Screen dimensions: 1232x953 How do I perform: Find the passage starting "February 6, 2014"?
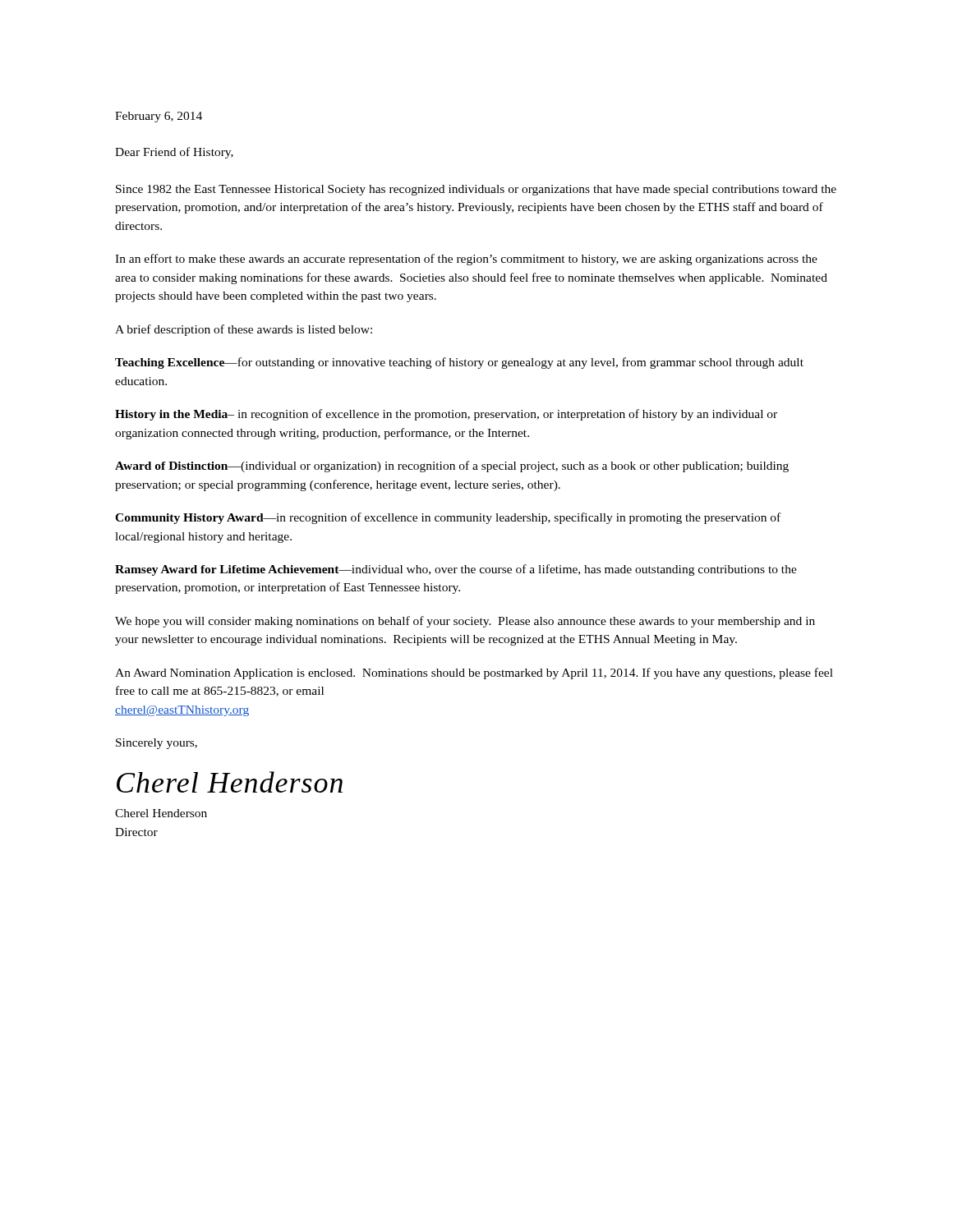tap(159, 117)
